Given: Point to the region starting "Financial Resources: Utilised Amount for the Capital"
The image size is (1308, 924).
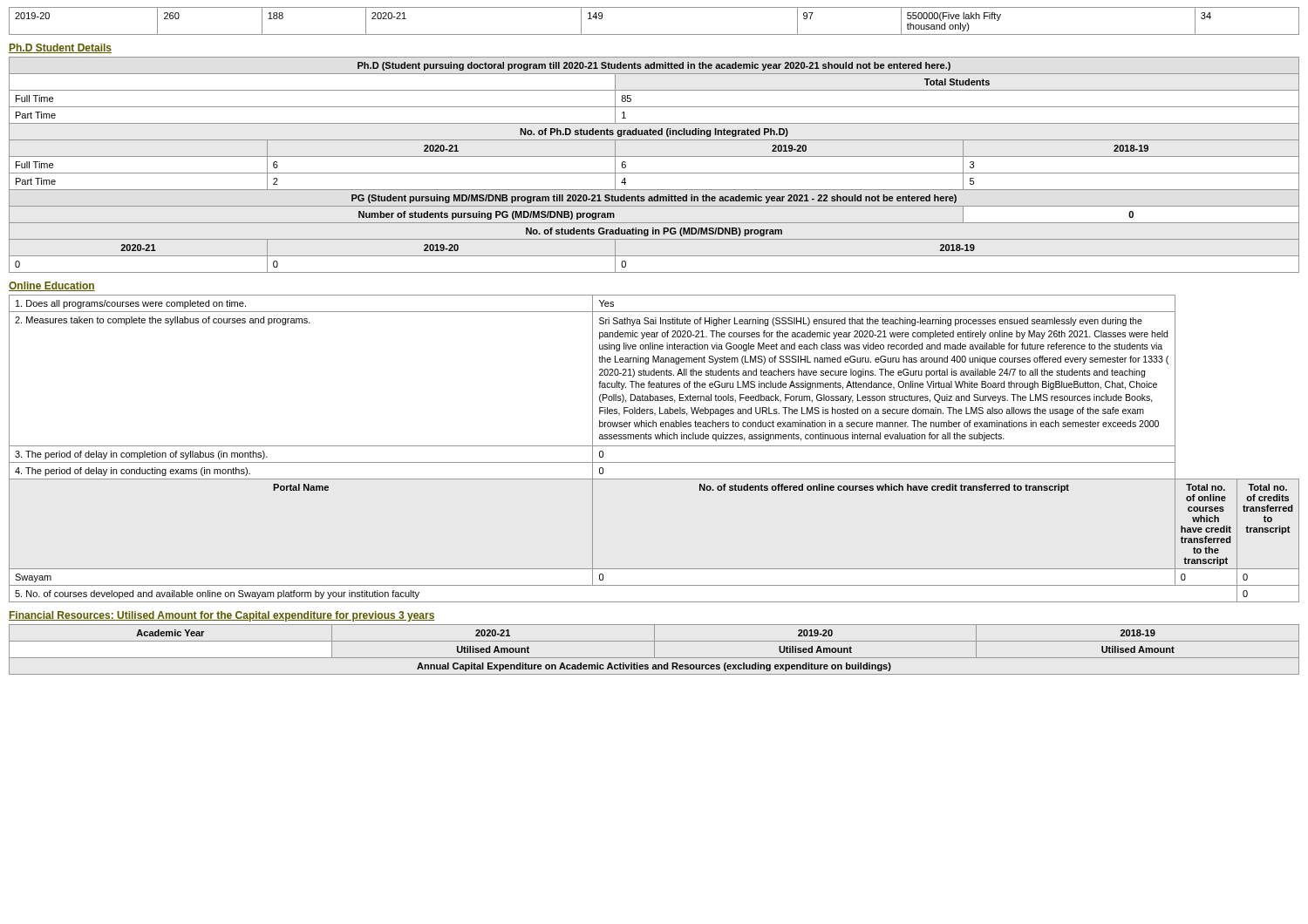Looking at the screenshot, I should 222,615.
